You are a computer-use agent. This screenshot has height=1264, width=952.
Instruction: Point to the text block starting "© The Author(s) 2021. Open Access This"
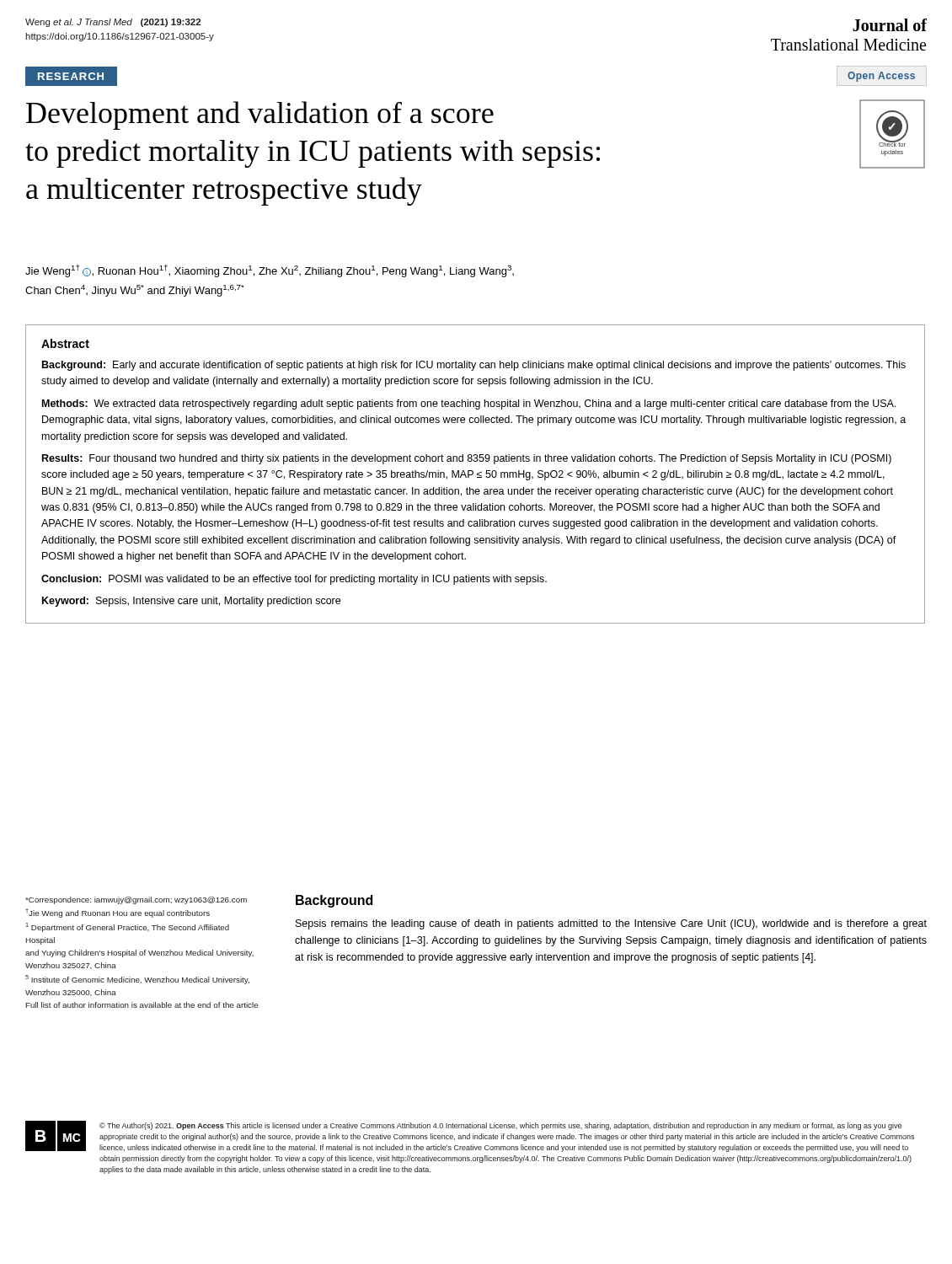click(x=507, y=1148)
